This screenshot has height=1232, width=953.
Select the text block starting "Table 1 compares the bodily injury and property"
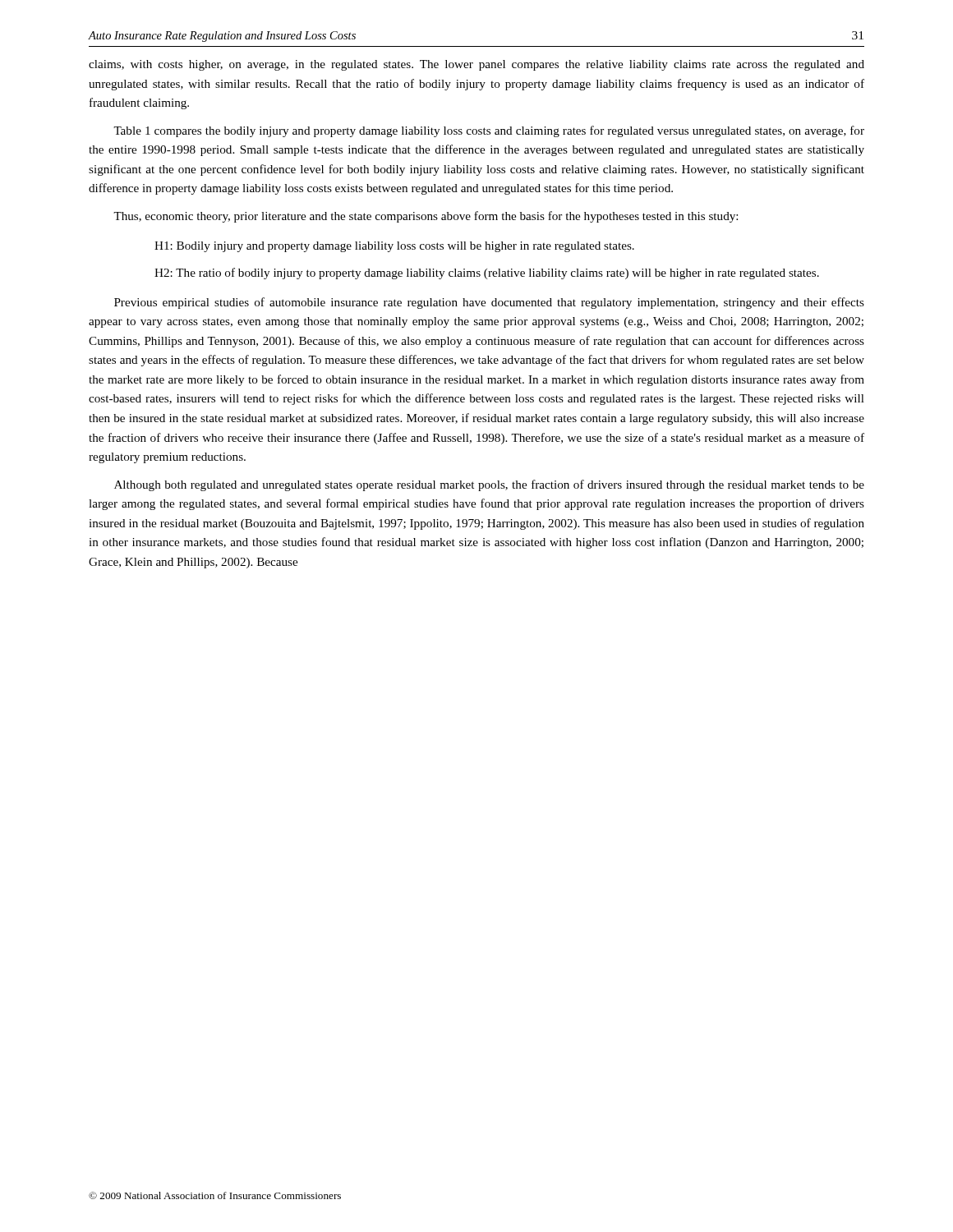476,159
